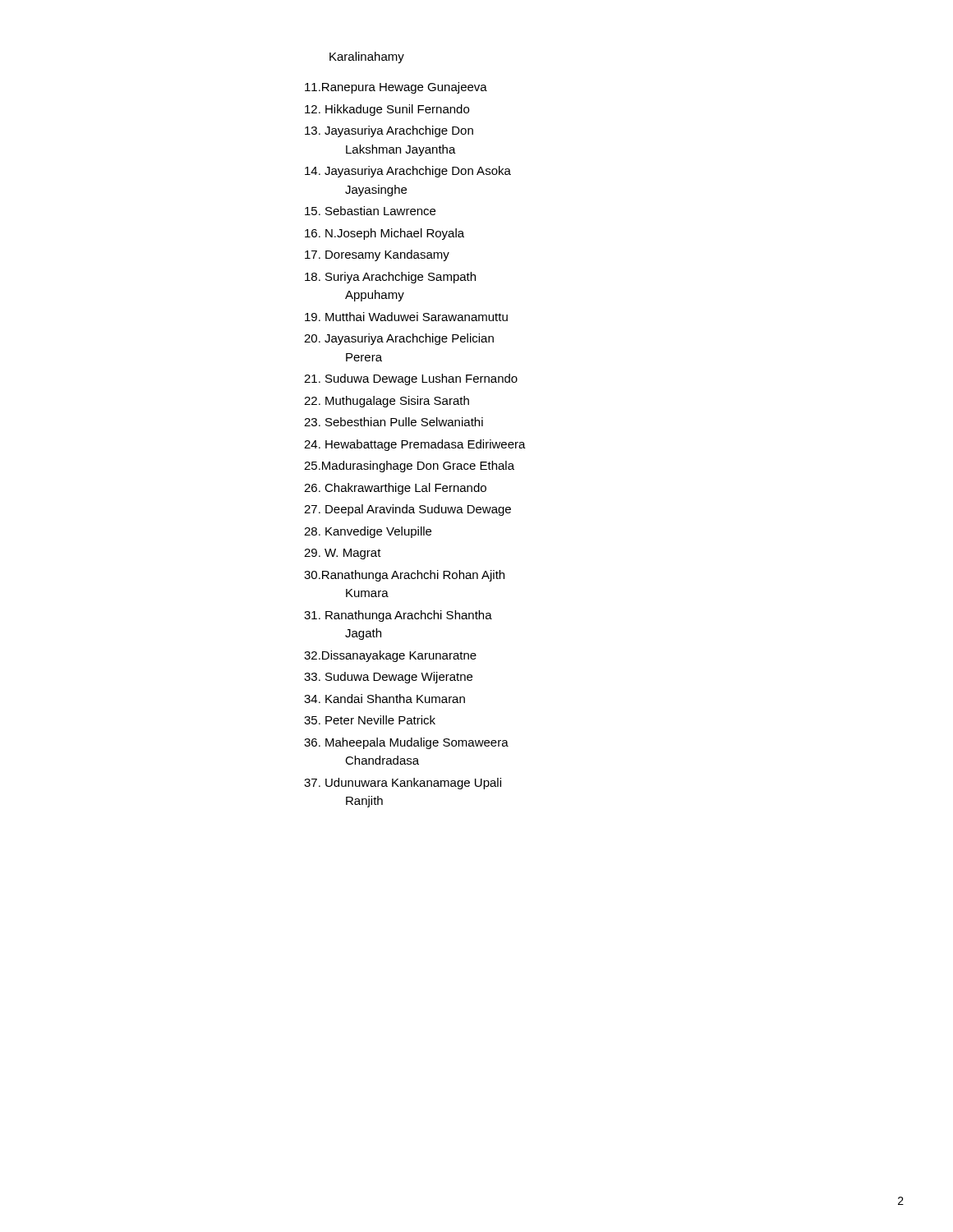Find the list item containing "29. W. Magrat"

pos(342,552)
